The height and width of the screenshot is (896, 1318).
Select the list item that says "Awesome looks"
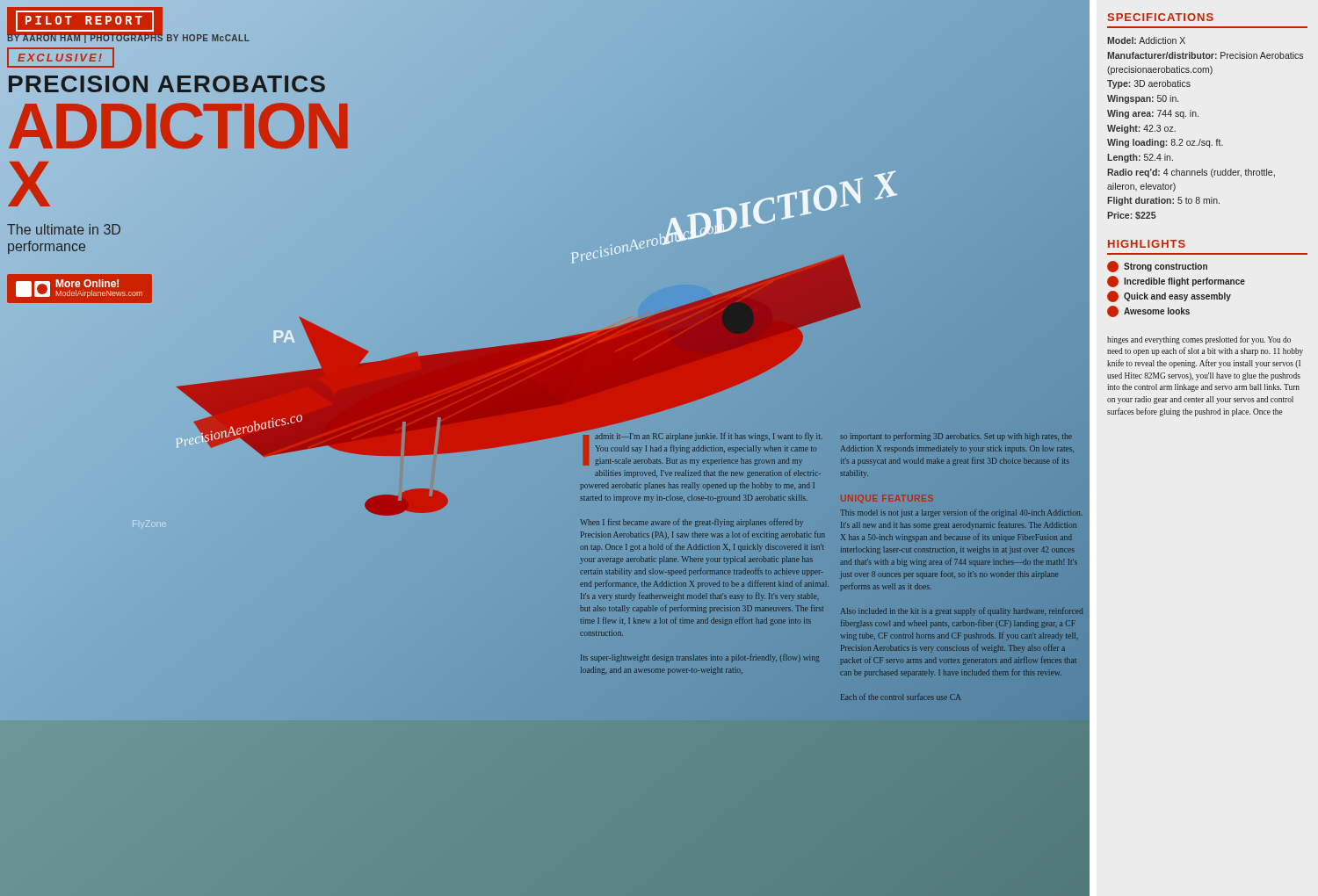click(x=1149, y=311)
